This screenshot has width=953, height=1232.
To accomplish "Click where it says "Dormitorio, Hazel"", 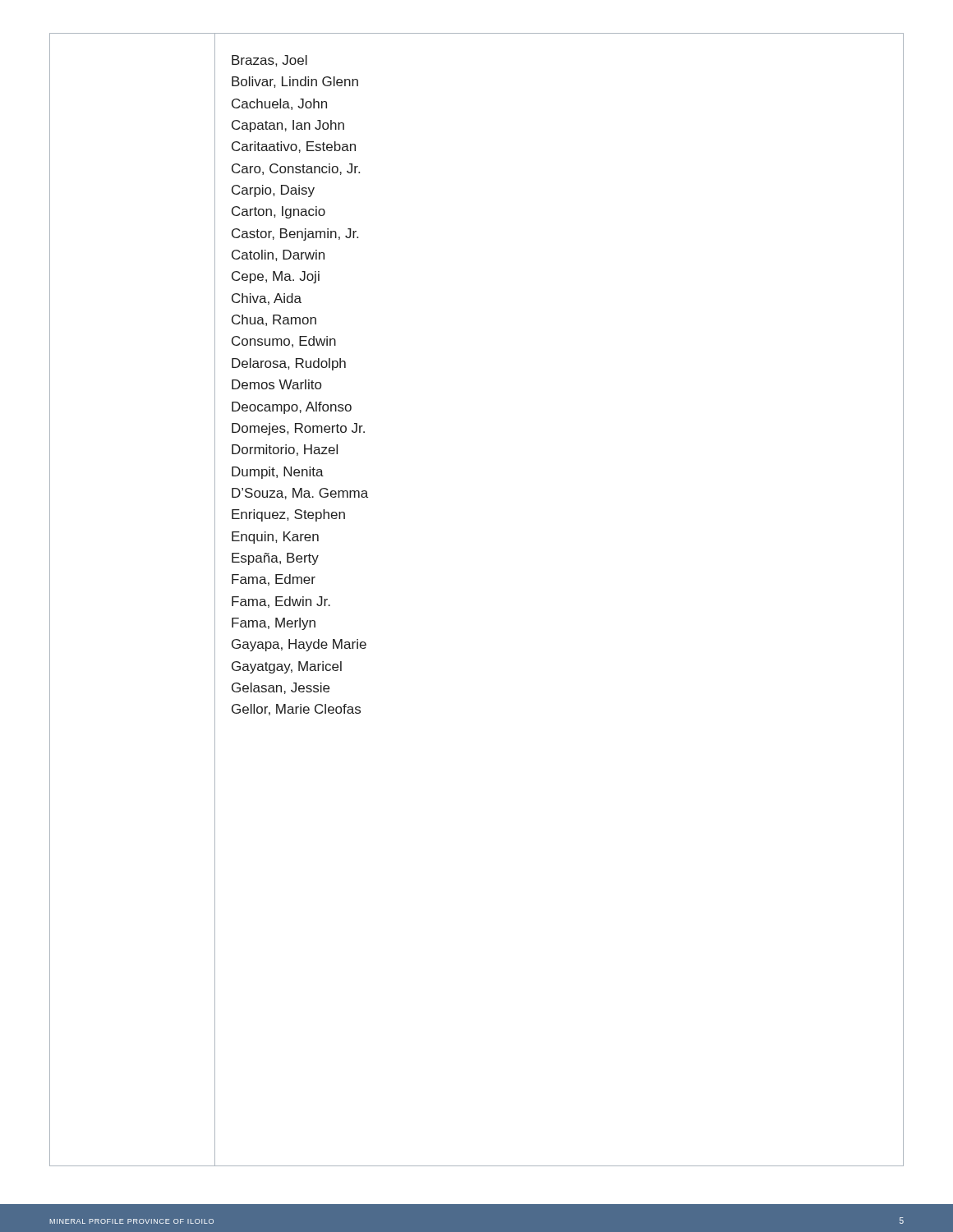I will (285, 450).
